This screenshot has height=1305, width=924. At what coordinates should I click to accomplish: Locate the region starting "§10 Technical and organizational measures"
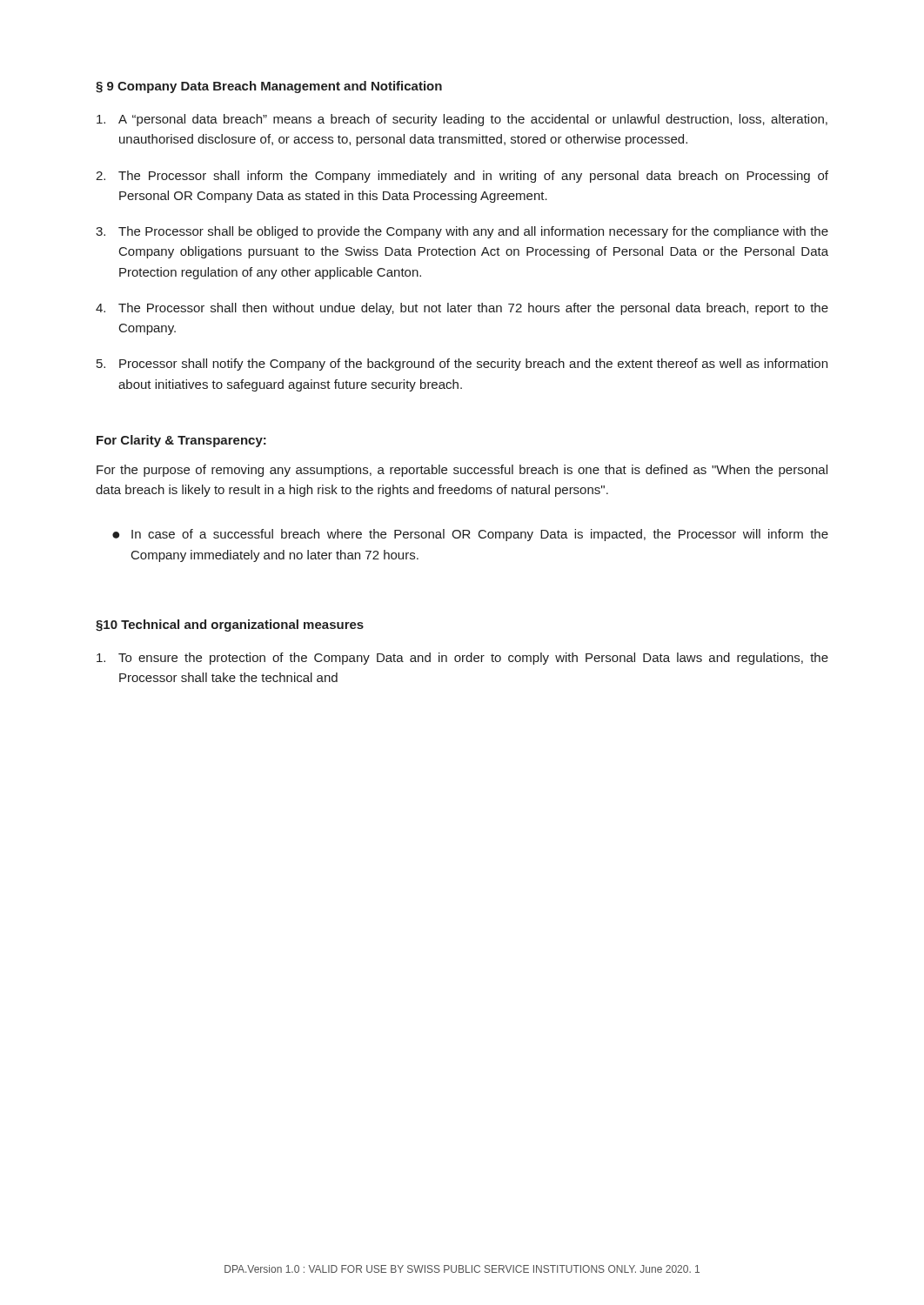pos(230,624)
